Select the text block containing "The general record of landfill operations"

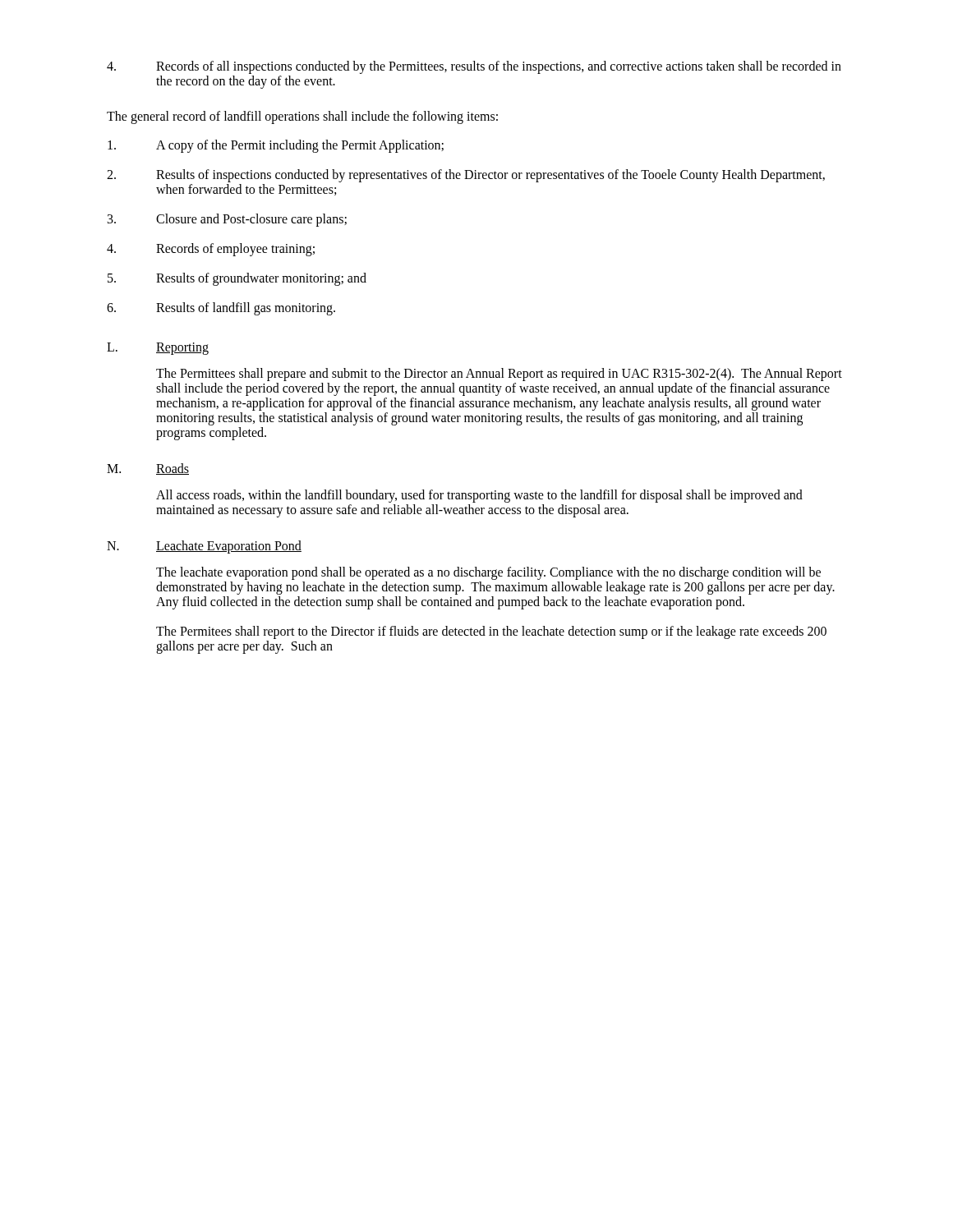476,117
